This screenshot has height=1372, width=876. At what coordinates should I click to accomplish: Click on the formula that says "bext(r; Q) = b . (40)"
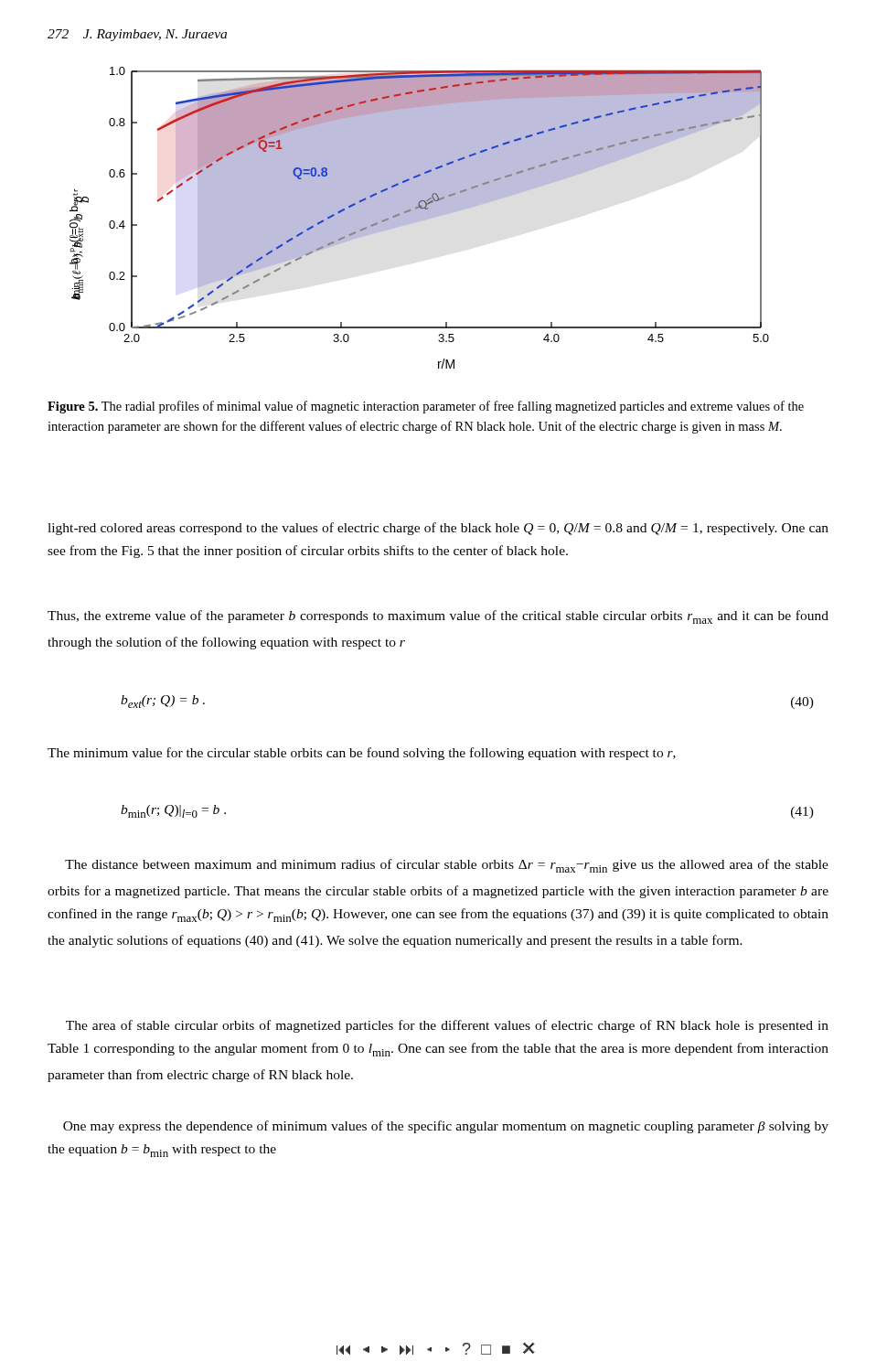[168, 702]
